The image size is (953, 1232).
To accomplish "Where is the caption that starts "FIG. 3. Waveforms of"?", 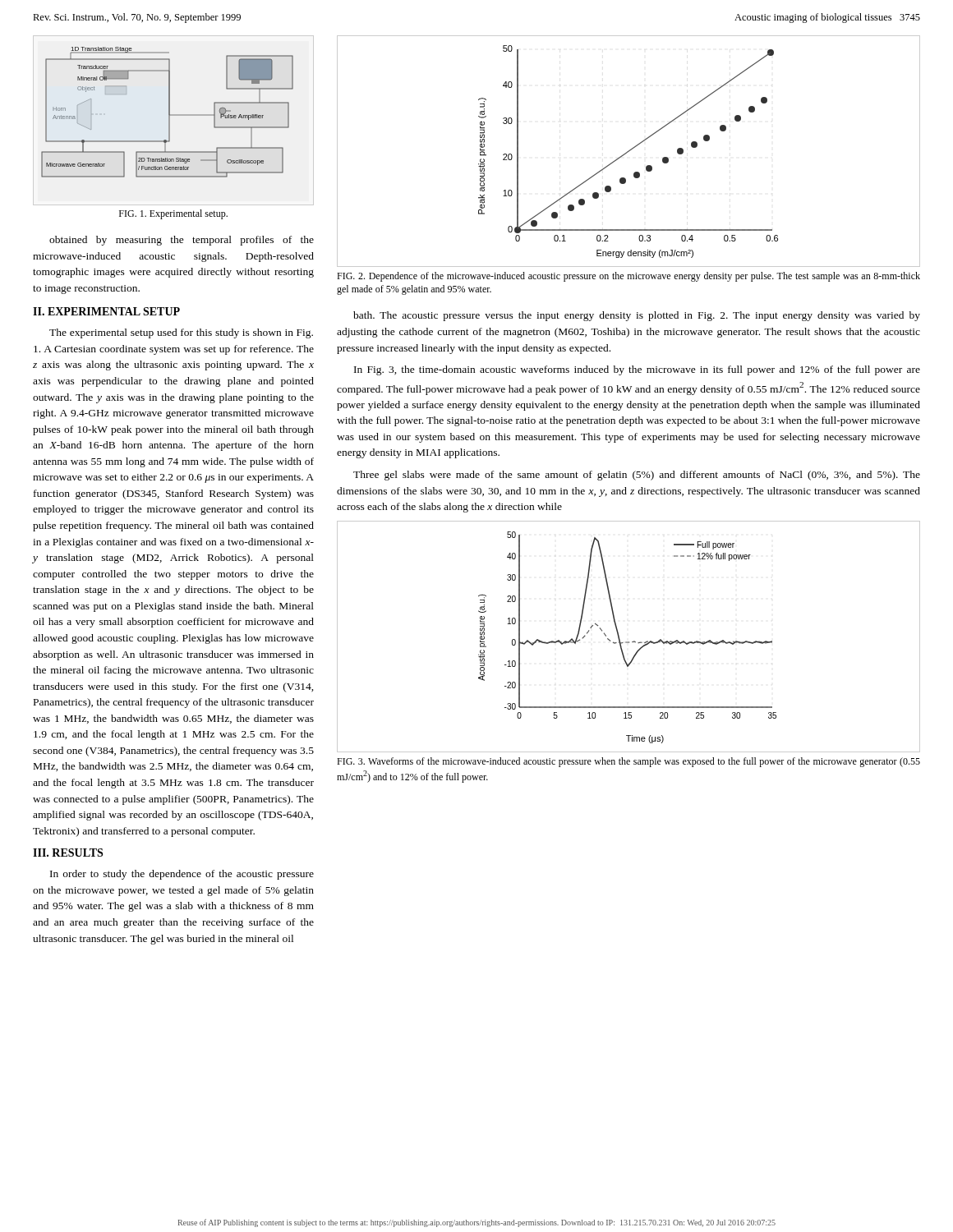I will (628, 769).
